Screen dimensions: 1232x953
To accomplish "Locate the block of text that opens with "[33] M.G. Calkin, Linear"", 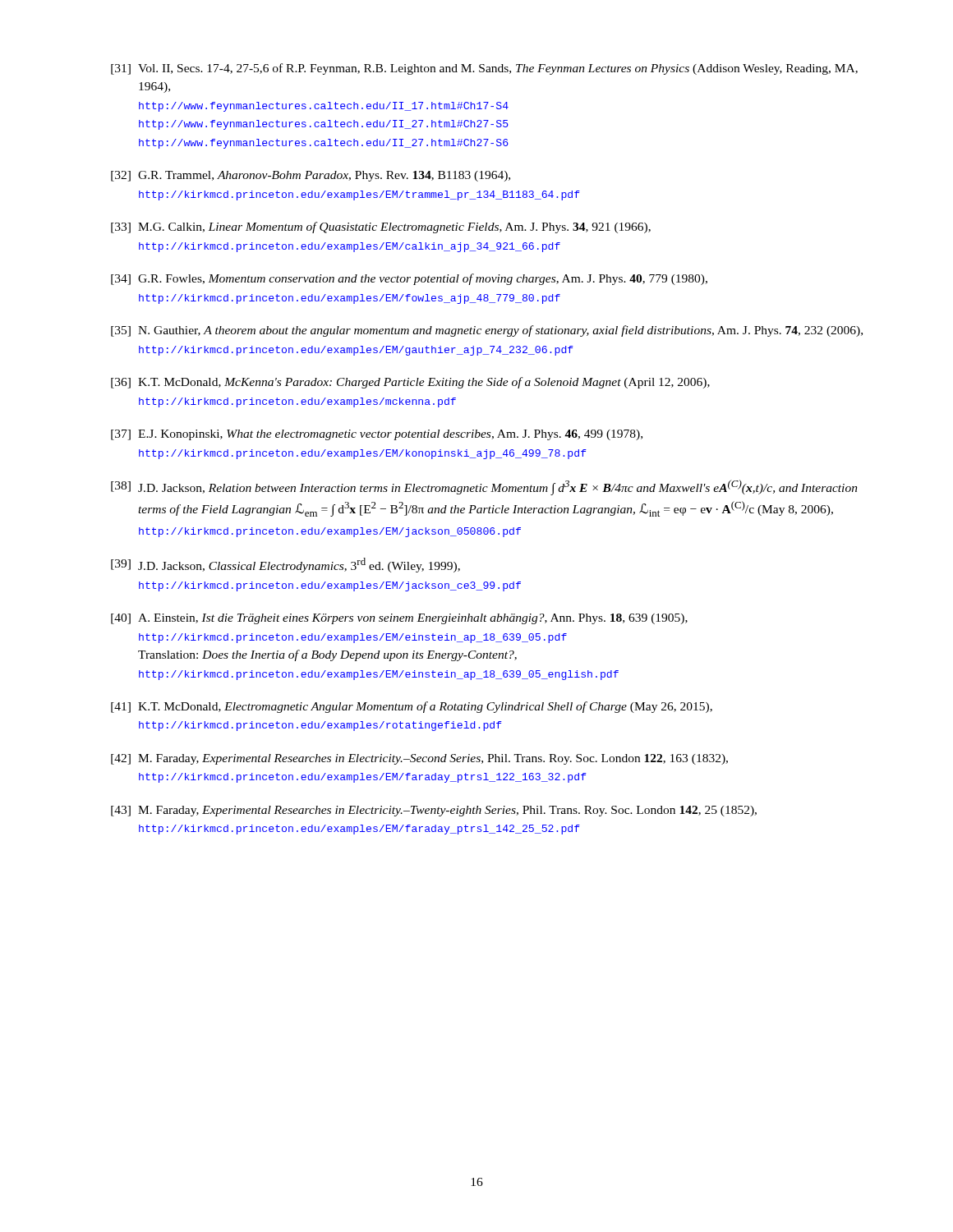I will [x=476, y=236].
